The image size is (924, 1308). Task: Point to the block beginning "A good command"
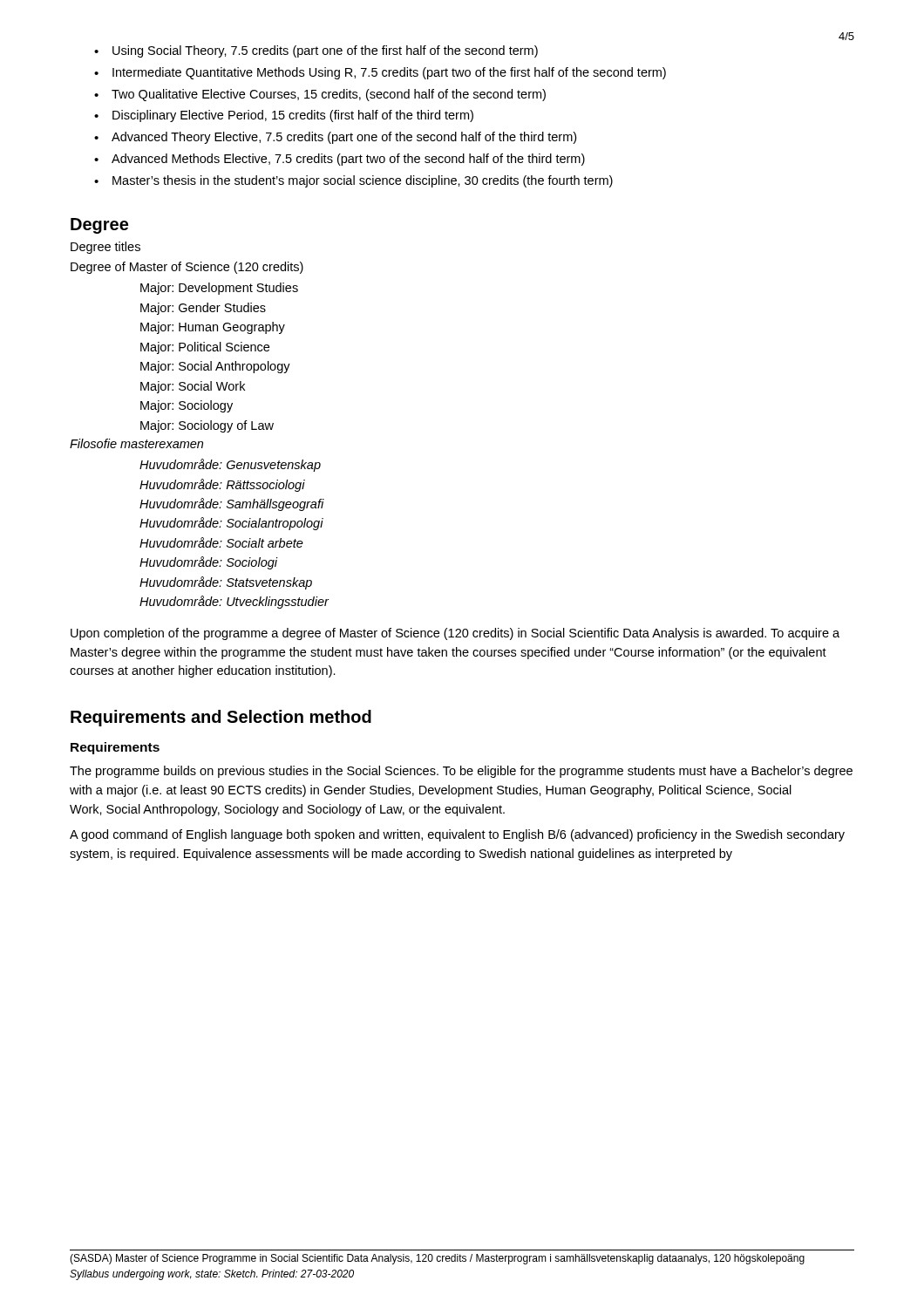tap(457, 844)
